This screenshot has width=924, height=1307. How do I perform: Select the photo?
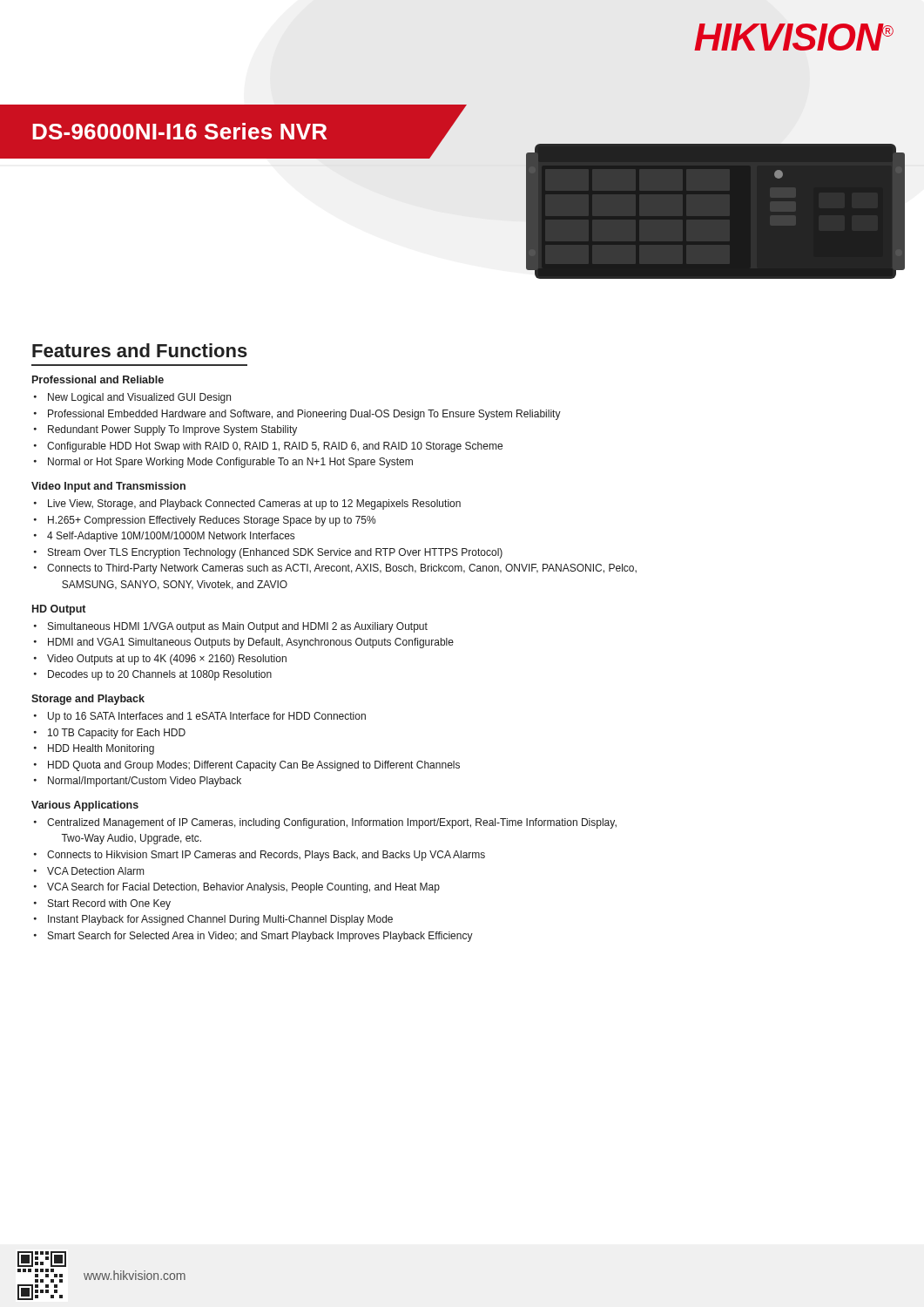coord(715,209)
